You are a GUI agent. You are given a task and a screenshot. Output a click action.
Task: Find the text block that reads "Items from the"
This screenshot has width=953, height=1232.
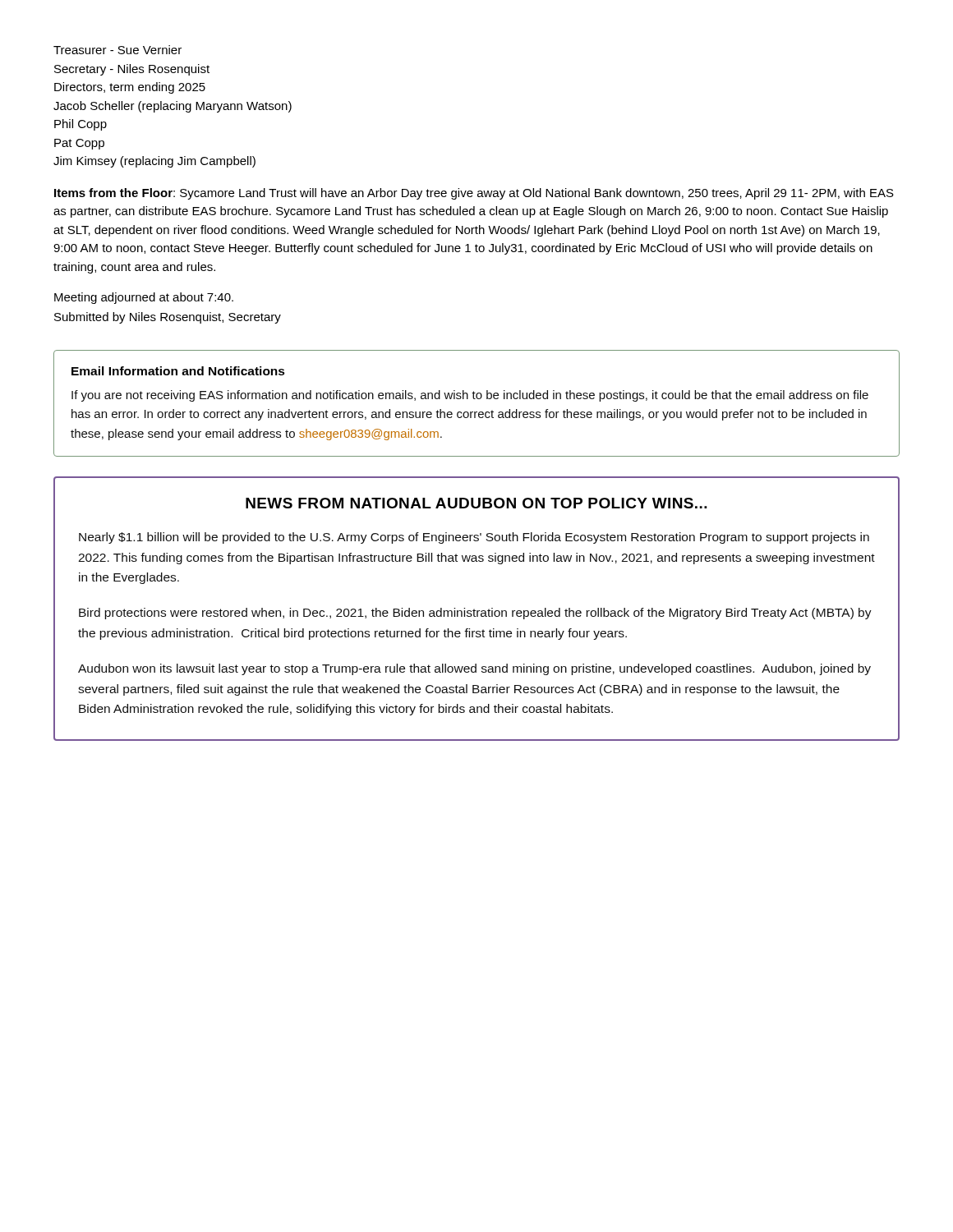pyautogui.click(x=474, y=229)
